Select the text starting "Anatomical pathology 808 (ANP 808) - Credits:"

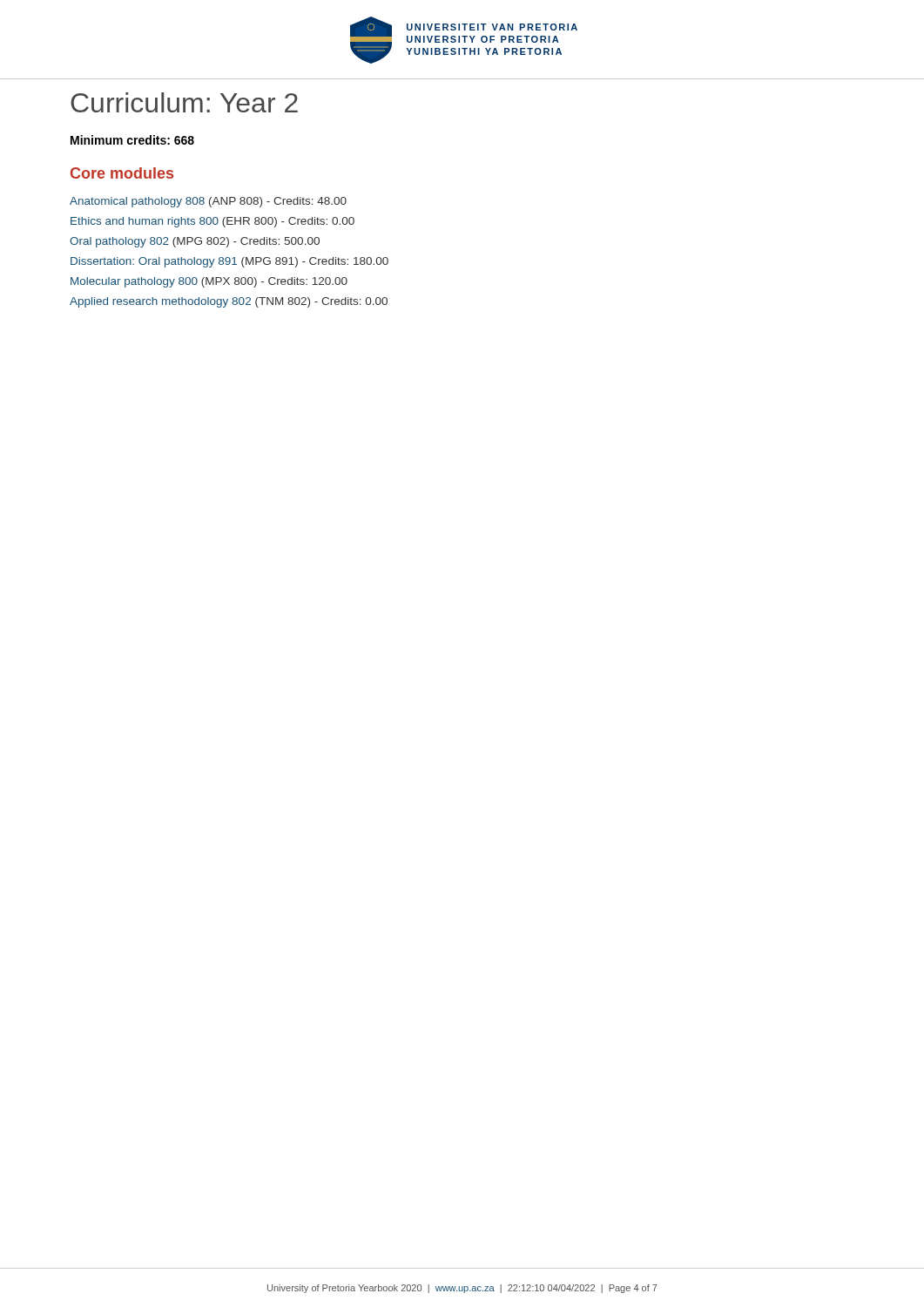[208, 202]
